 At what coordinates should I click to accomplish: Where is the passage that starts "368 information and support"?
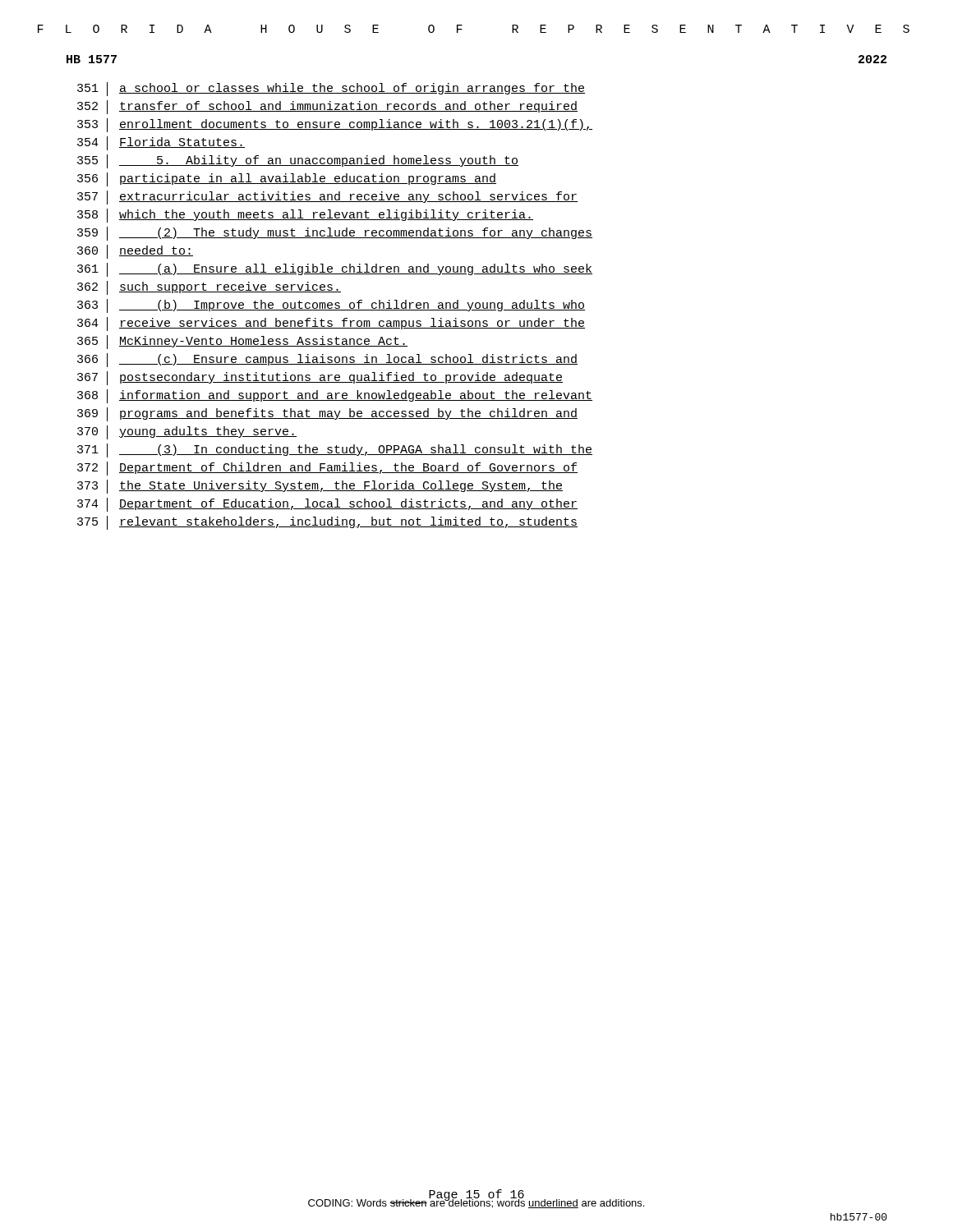tap(476, 396)
